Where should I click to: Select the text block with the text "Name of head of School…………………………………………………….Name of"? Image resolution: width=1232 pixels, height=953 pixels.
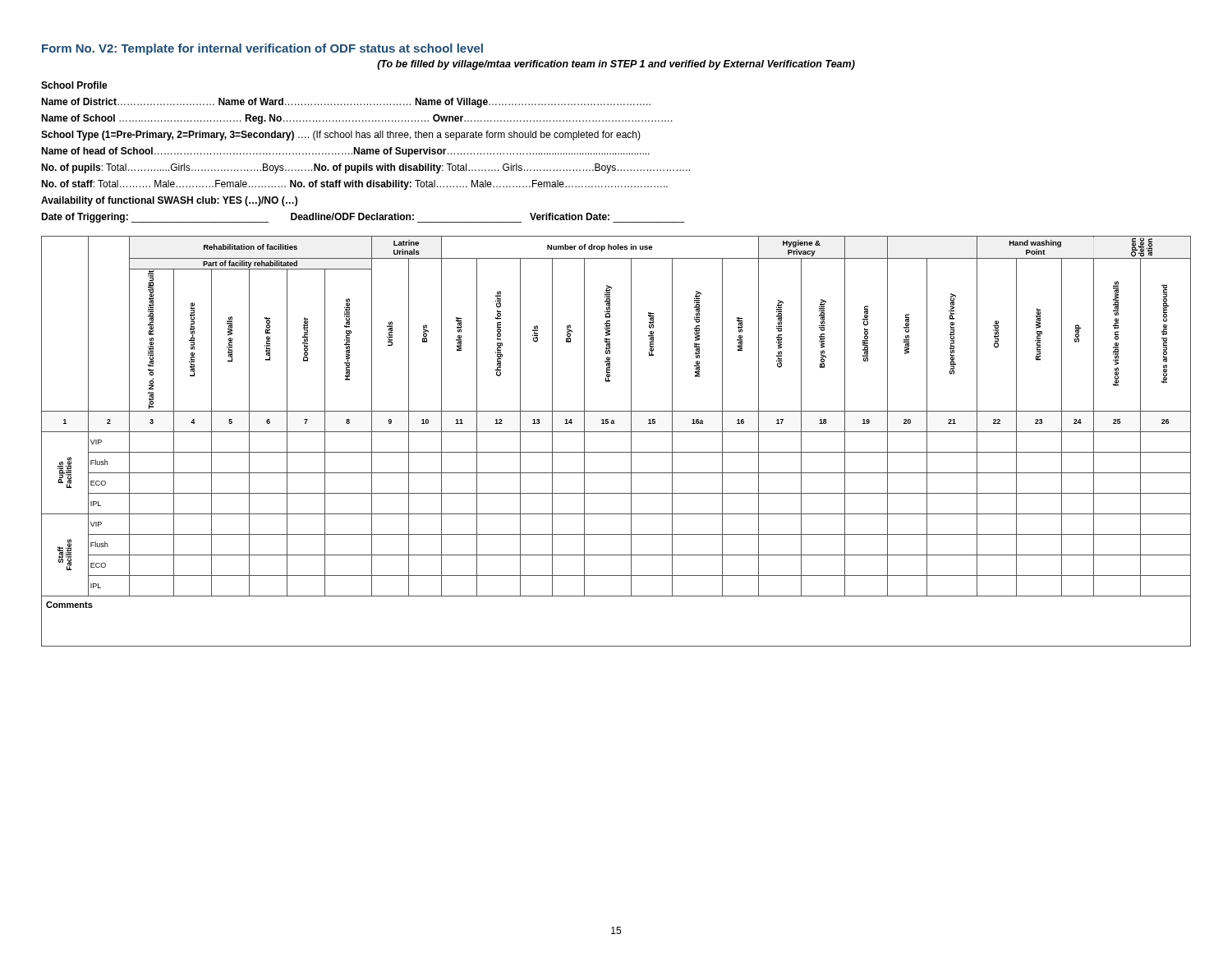346,151
